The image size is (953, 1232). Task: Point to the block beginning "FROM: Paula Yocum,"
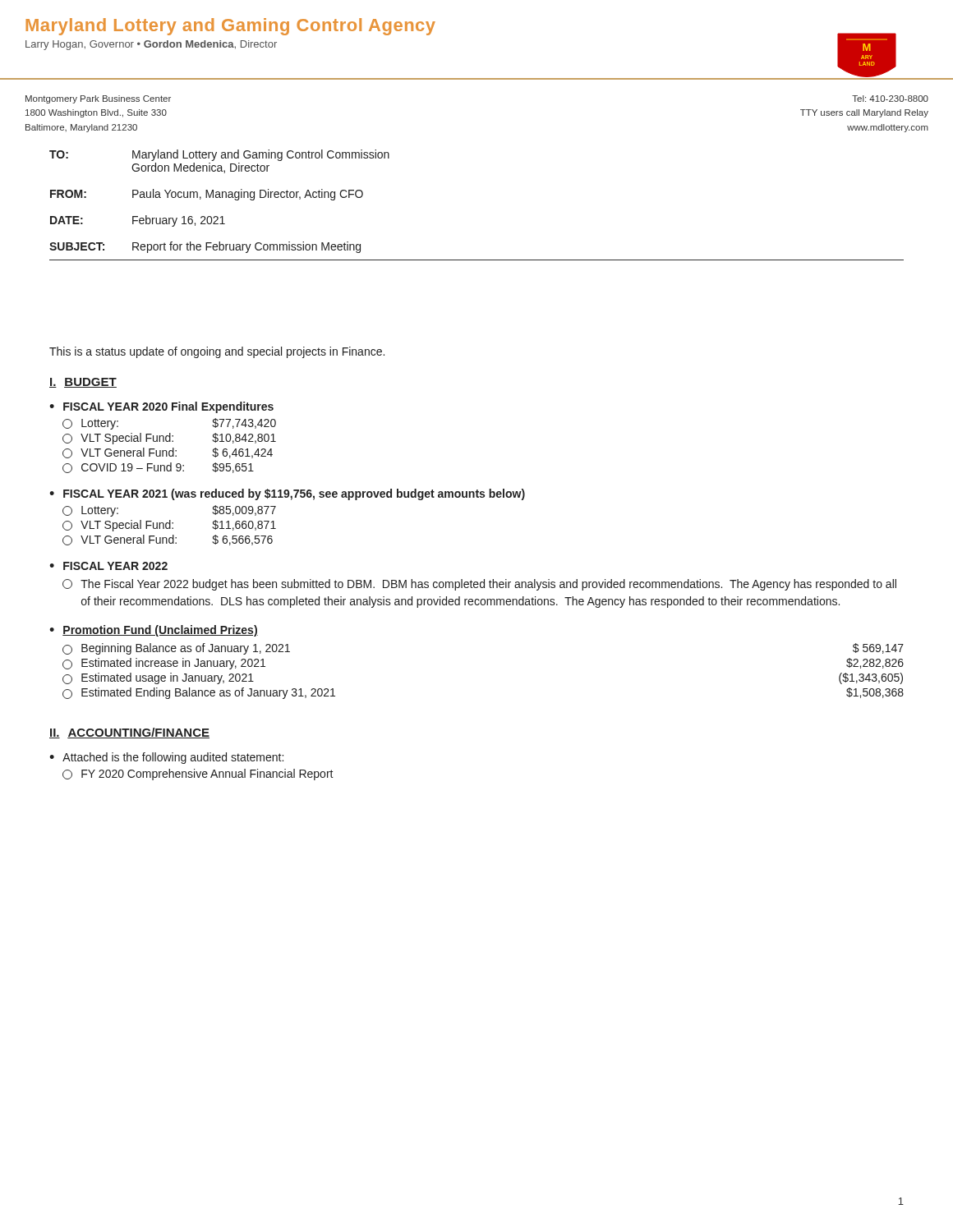[x=207, y=195]
